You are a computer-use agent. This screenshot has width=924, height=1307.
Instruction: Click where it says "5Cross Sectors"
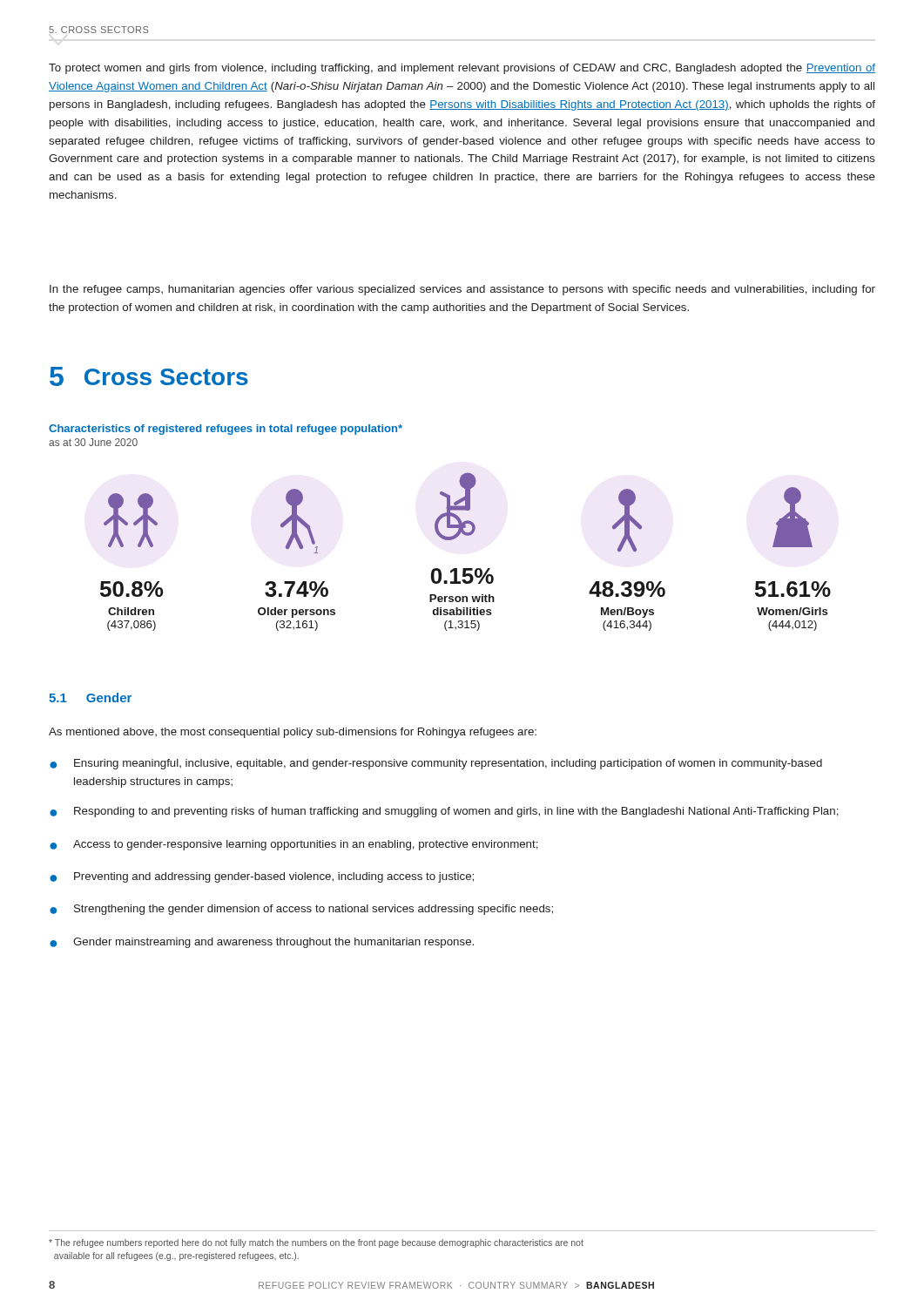[x=149, y=376]
